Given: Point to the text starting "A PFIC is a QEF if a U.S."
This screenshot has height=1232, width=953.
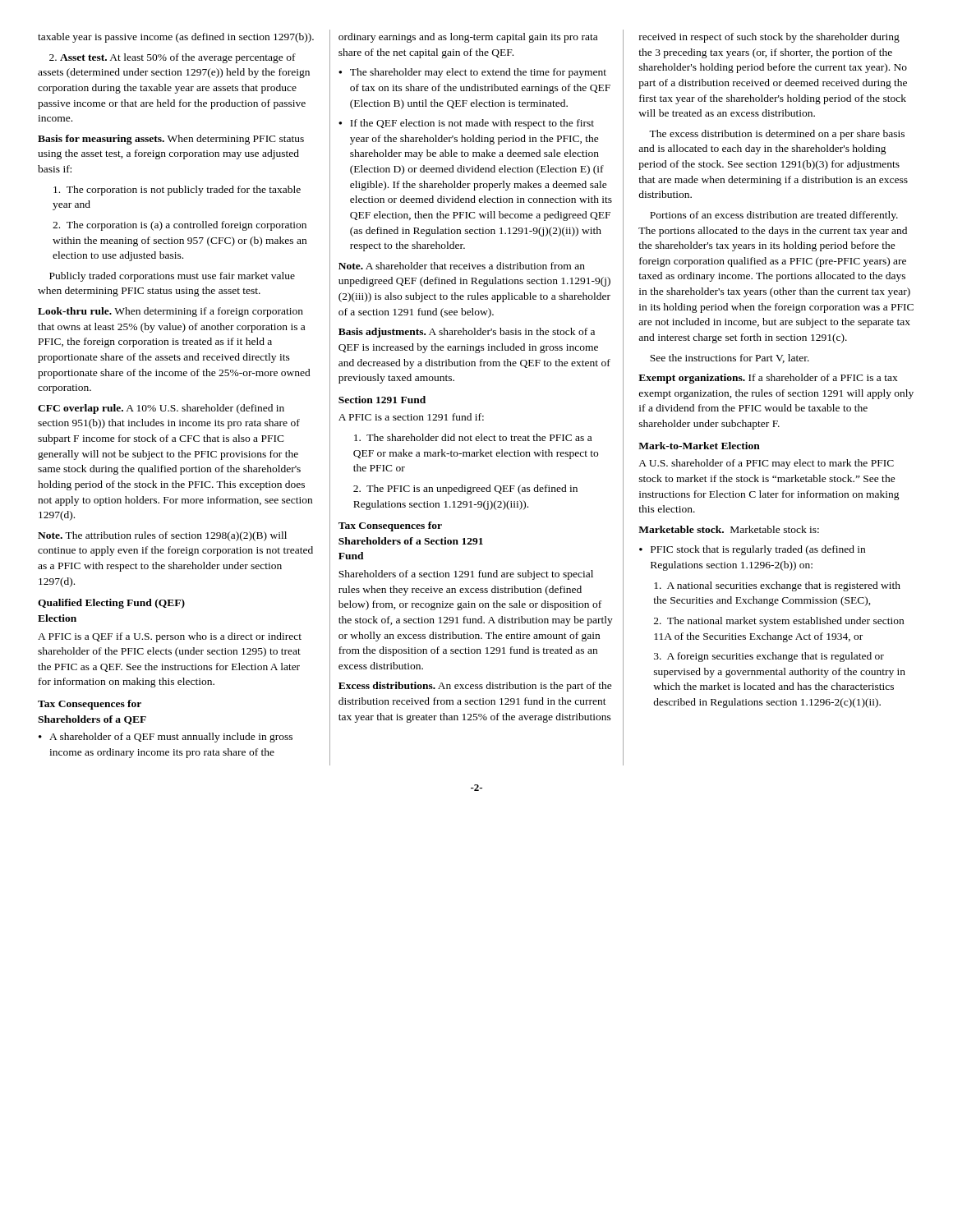Looking at the screenshot, I should (170, 659).
